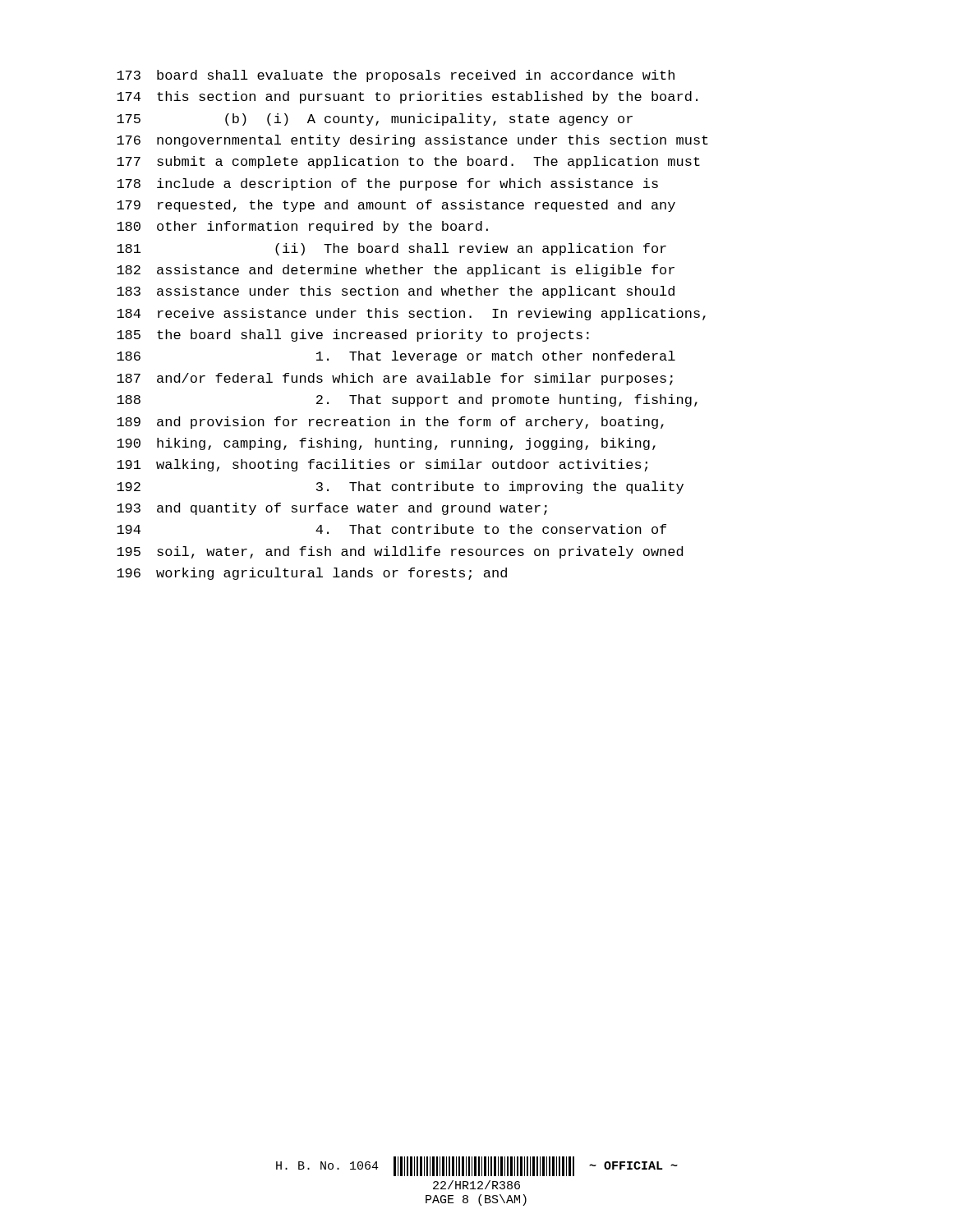Point to the passage starting "176nongovernmental entity desiring assistance under"
This screenshot has height=1232, width=953.
point(404,141)
